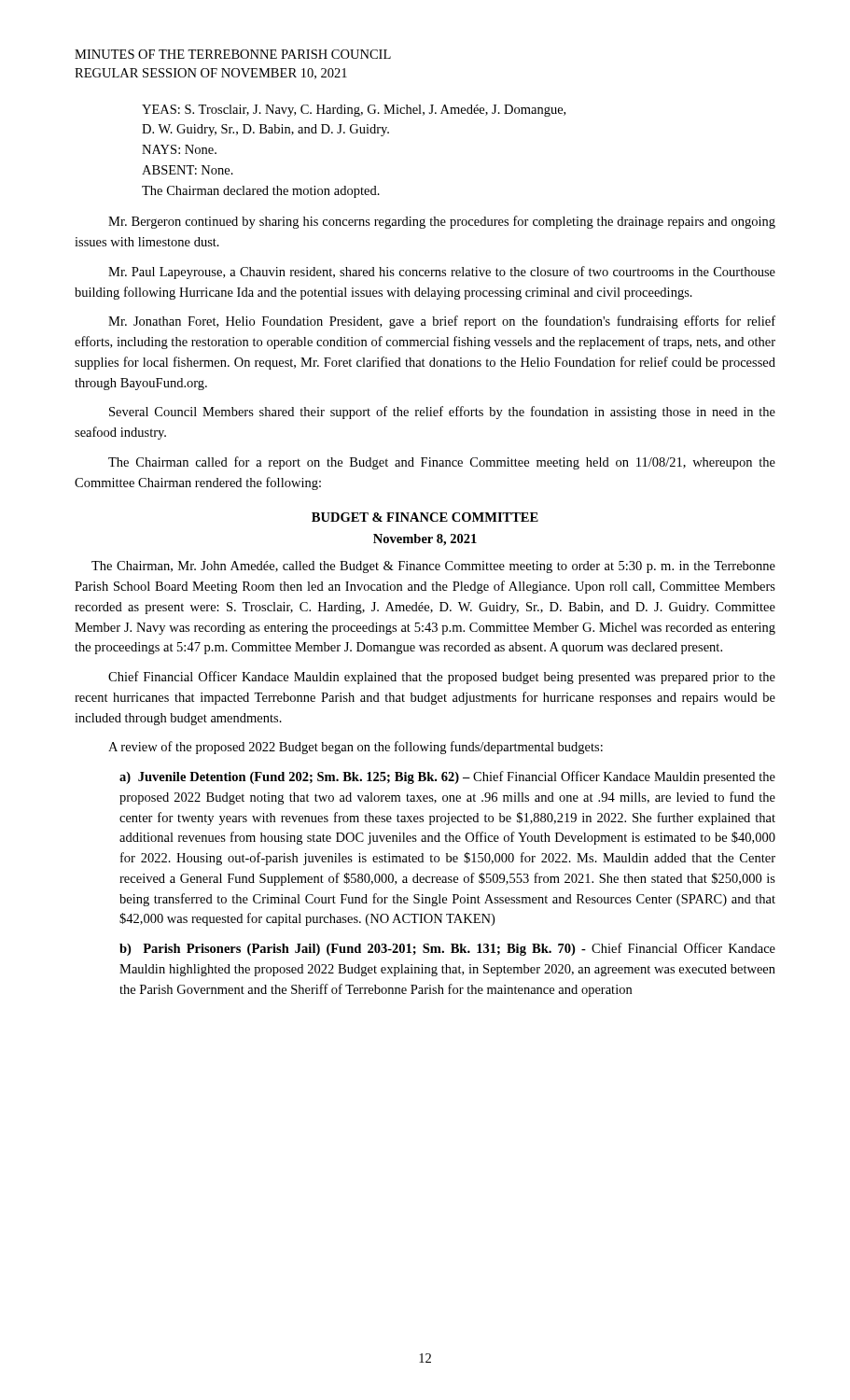Click on the text block containing "Mr. Bergeron continued"

click(x=425, y=232)
